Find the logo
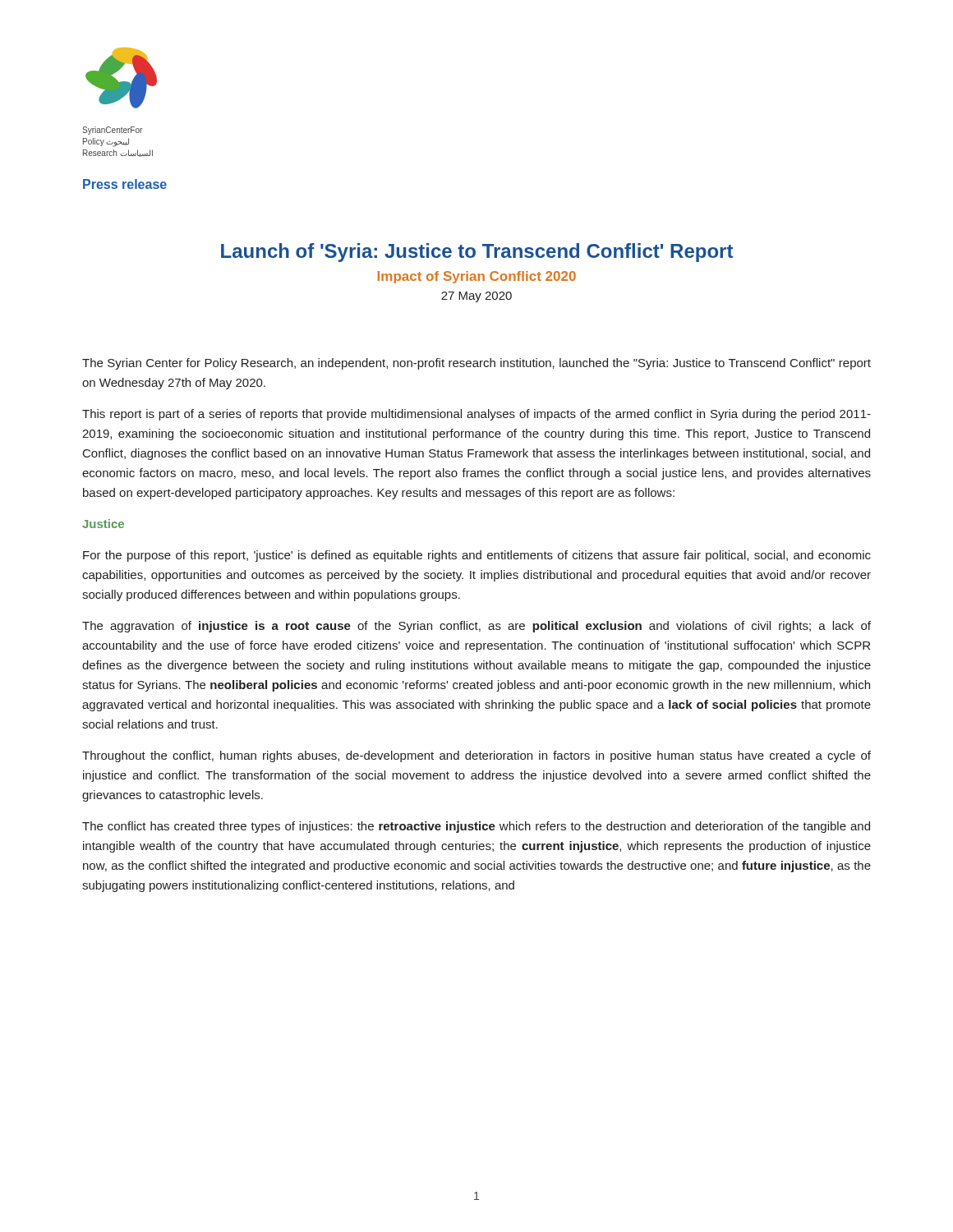The height and width of the screenshot is (1232, 953). 148,99
